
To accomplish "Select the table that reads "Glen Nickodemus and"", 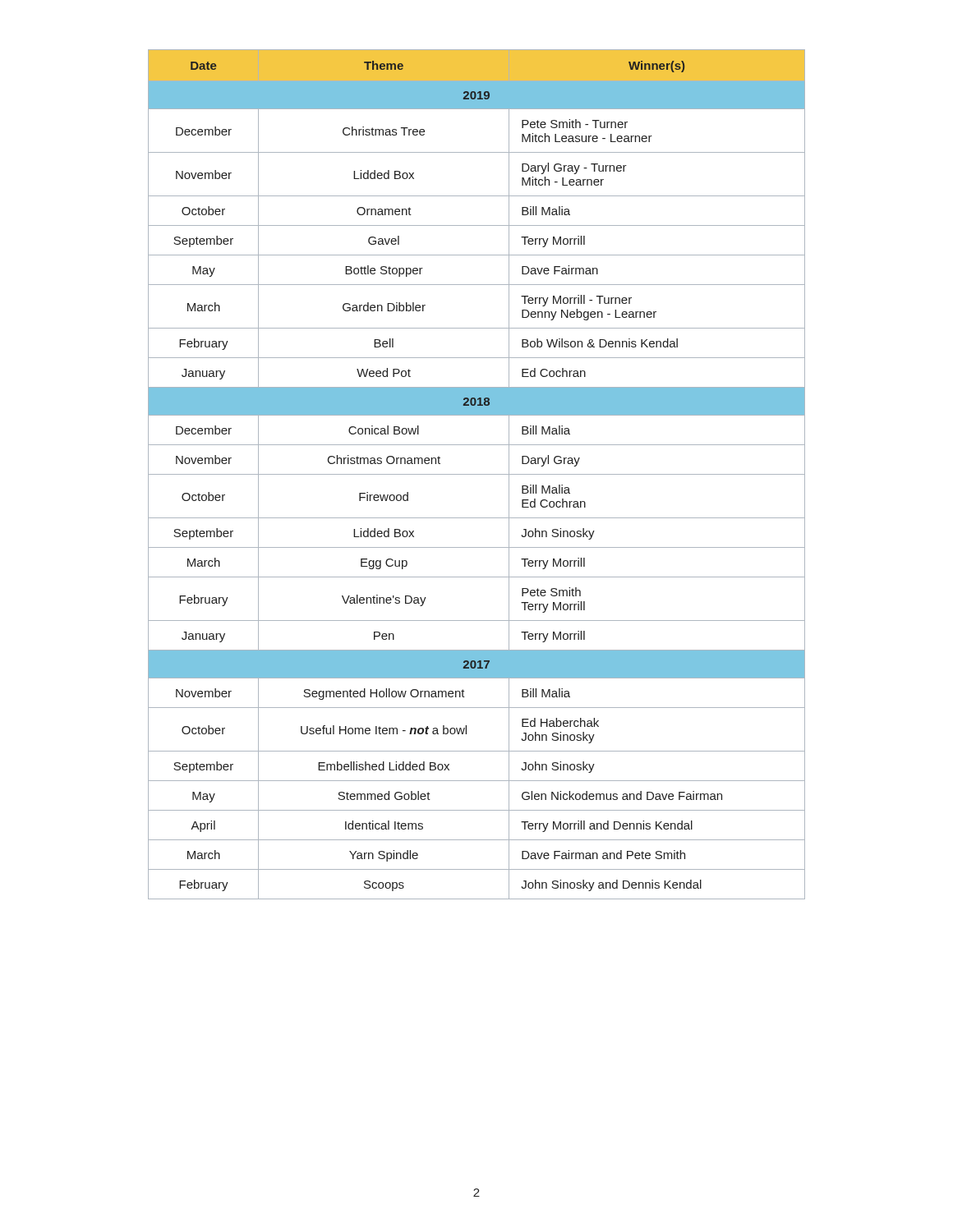I will [x=476, y=474].
